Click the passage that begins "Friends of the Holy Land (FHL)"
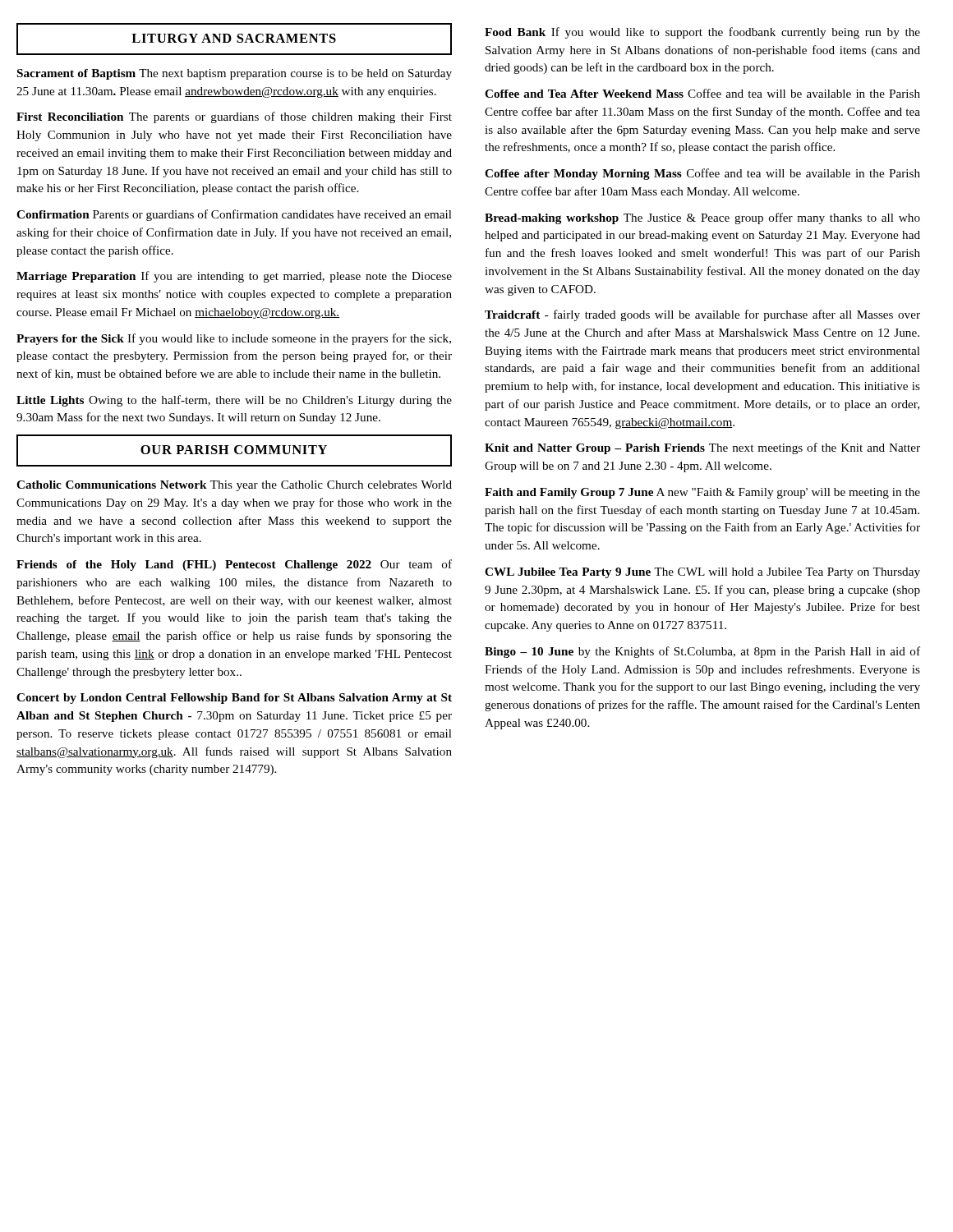The image size is (953, 1232). [x=234, y=618]
